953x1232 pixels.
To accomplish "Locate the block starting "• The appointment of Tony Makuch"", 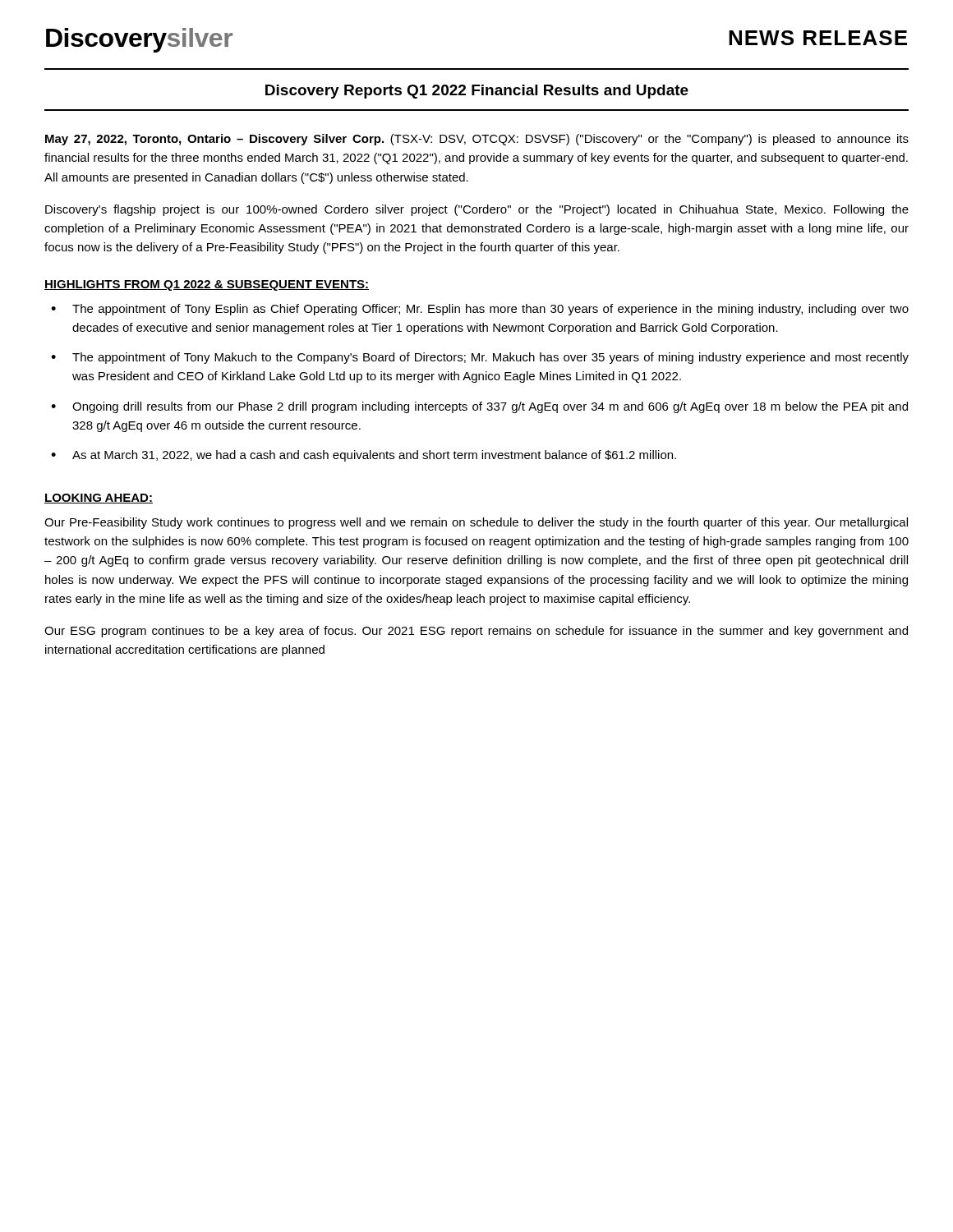I will click(476, 367).
